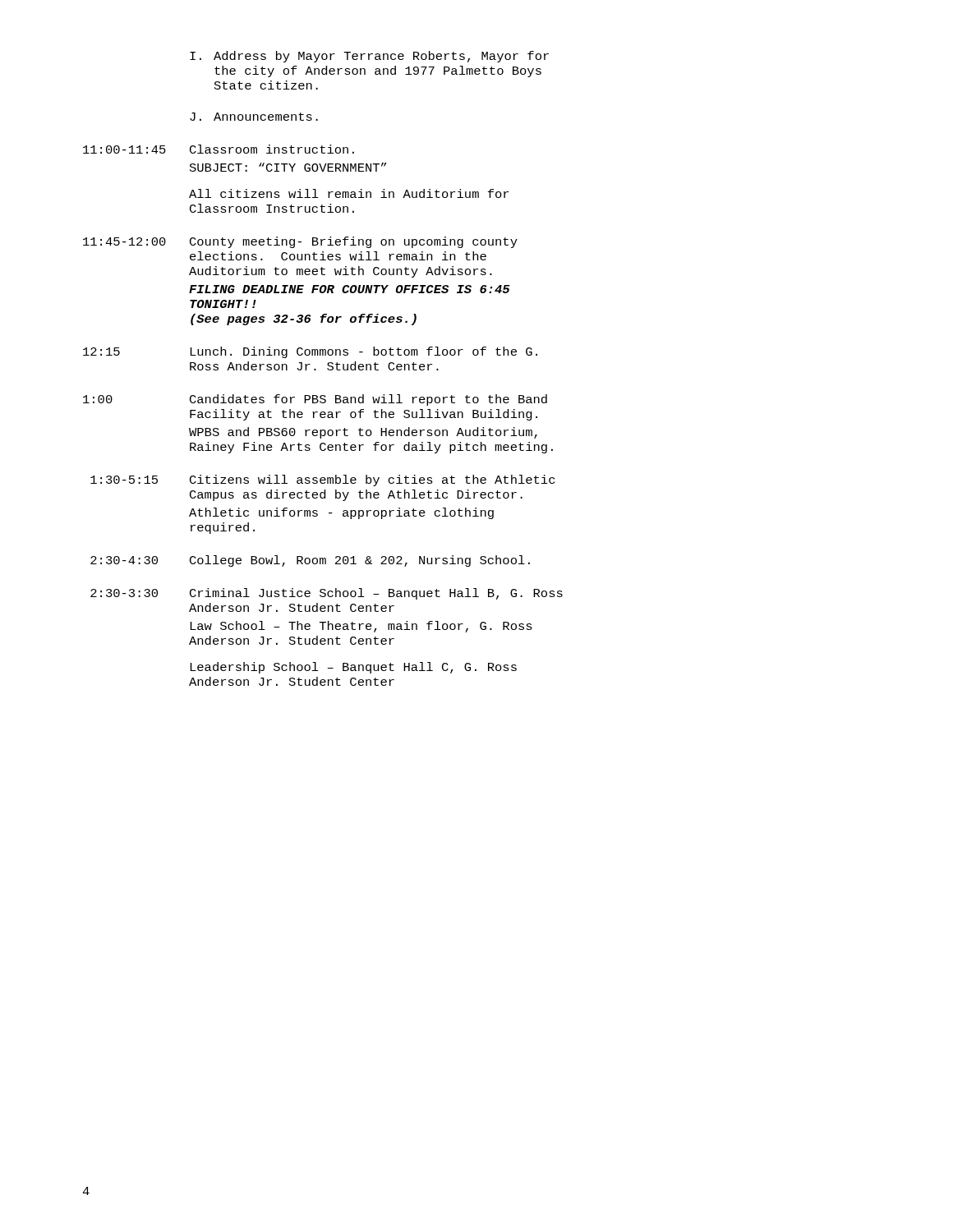Locate the list item that says "I. Address by Mayor Terrance Roberts, Mayor"

[x=538, y=71]
